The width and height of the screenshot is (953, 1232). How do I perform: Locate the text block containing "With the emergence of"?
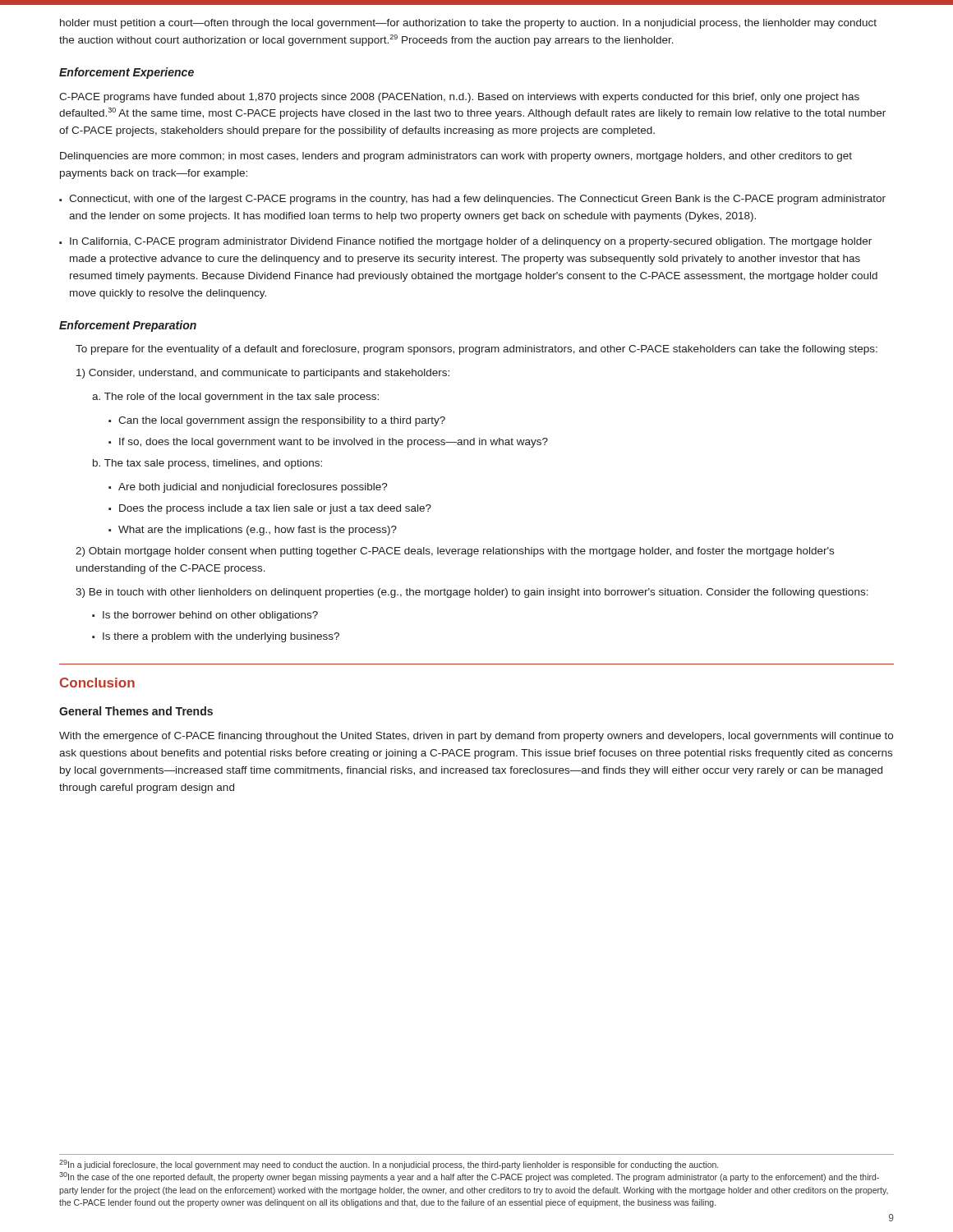click(x=476, y=762)
